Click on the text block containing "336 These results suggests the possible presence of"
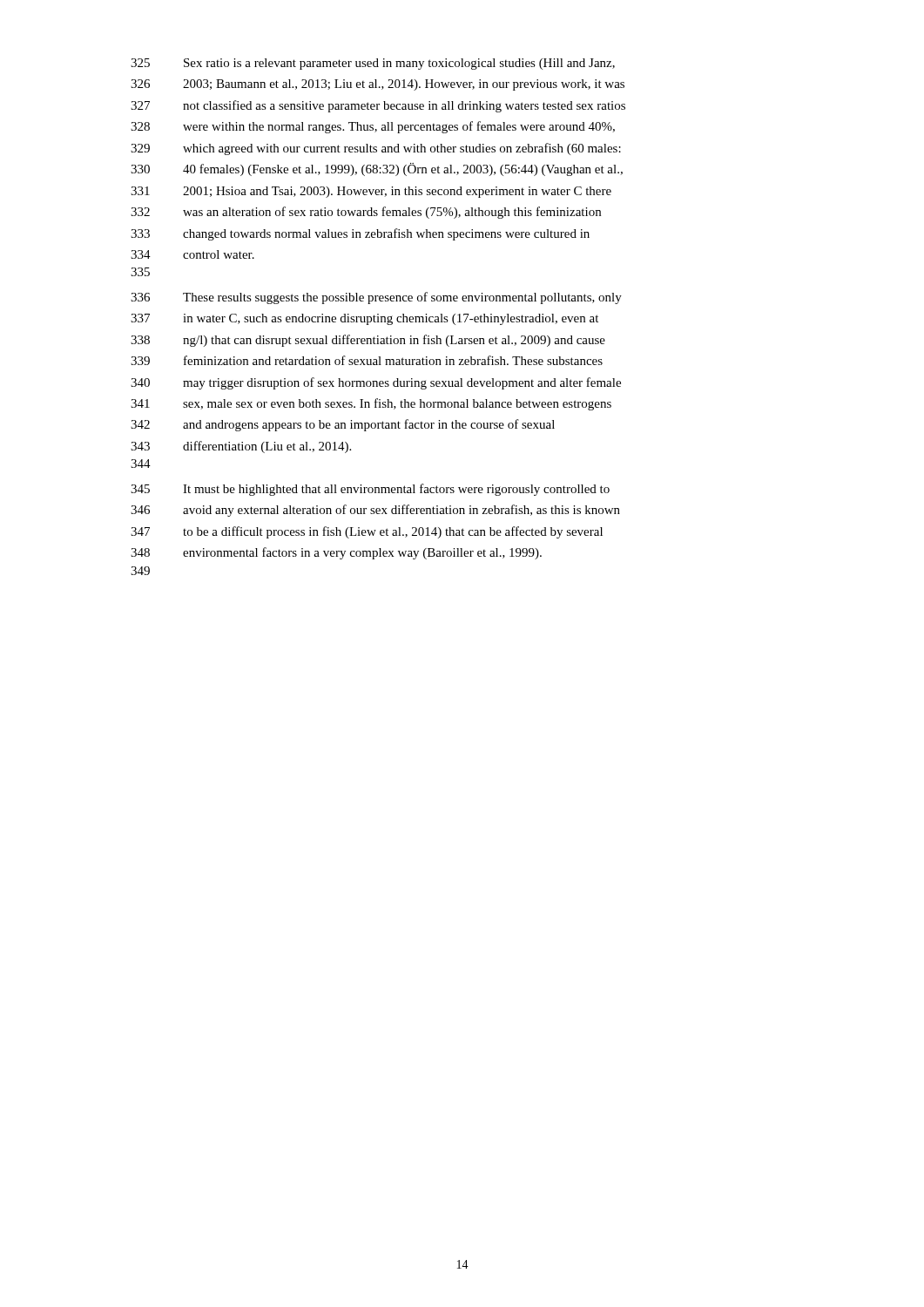The width and height of the screenshot is (924, 1307). point(483,372)
